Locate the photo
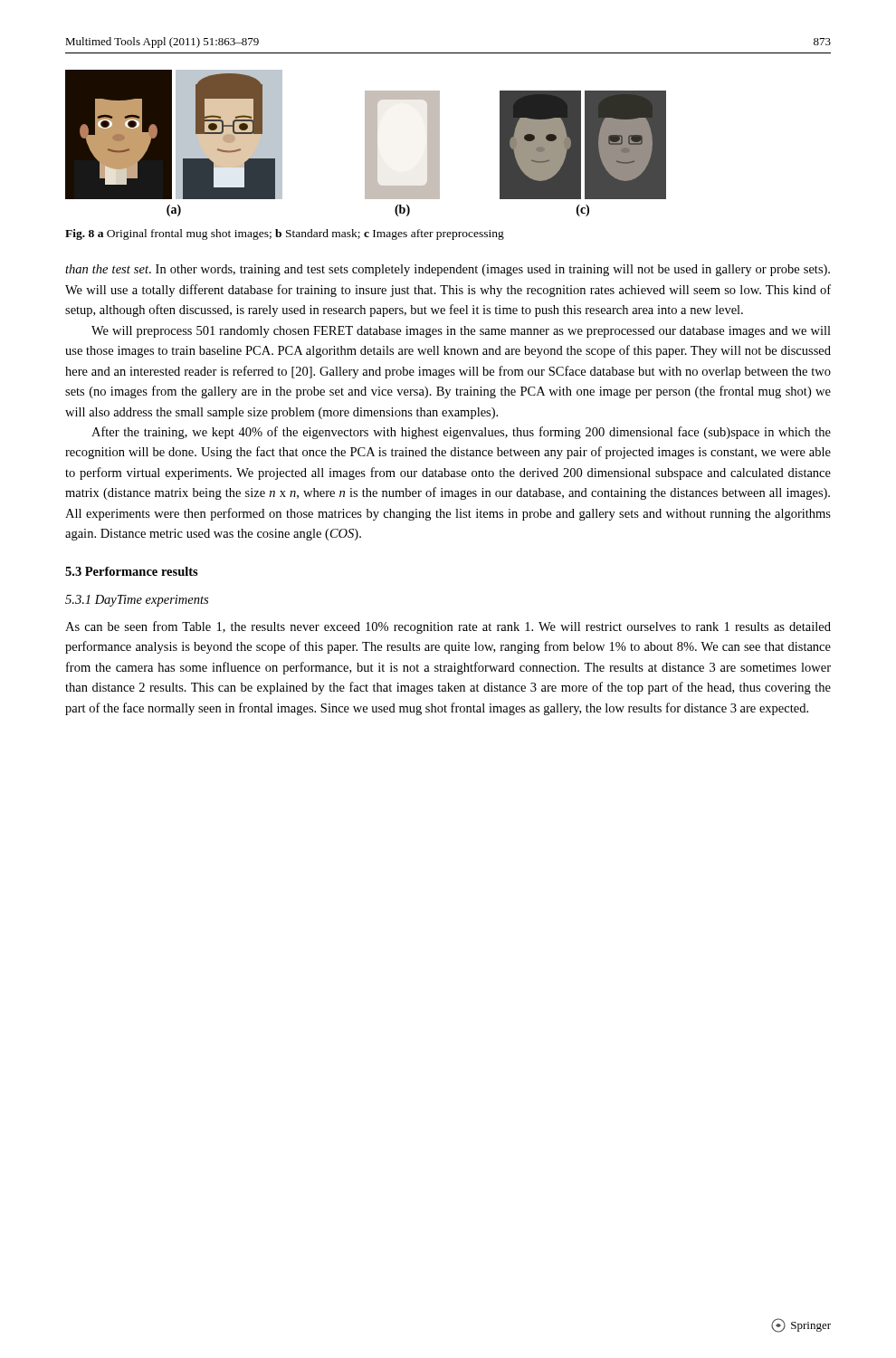 [448, 143]
